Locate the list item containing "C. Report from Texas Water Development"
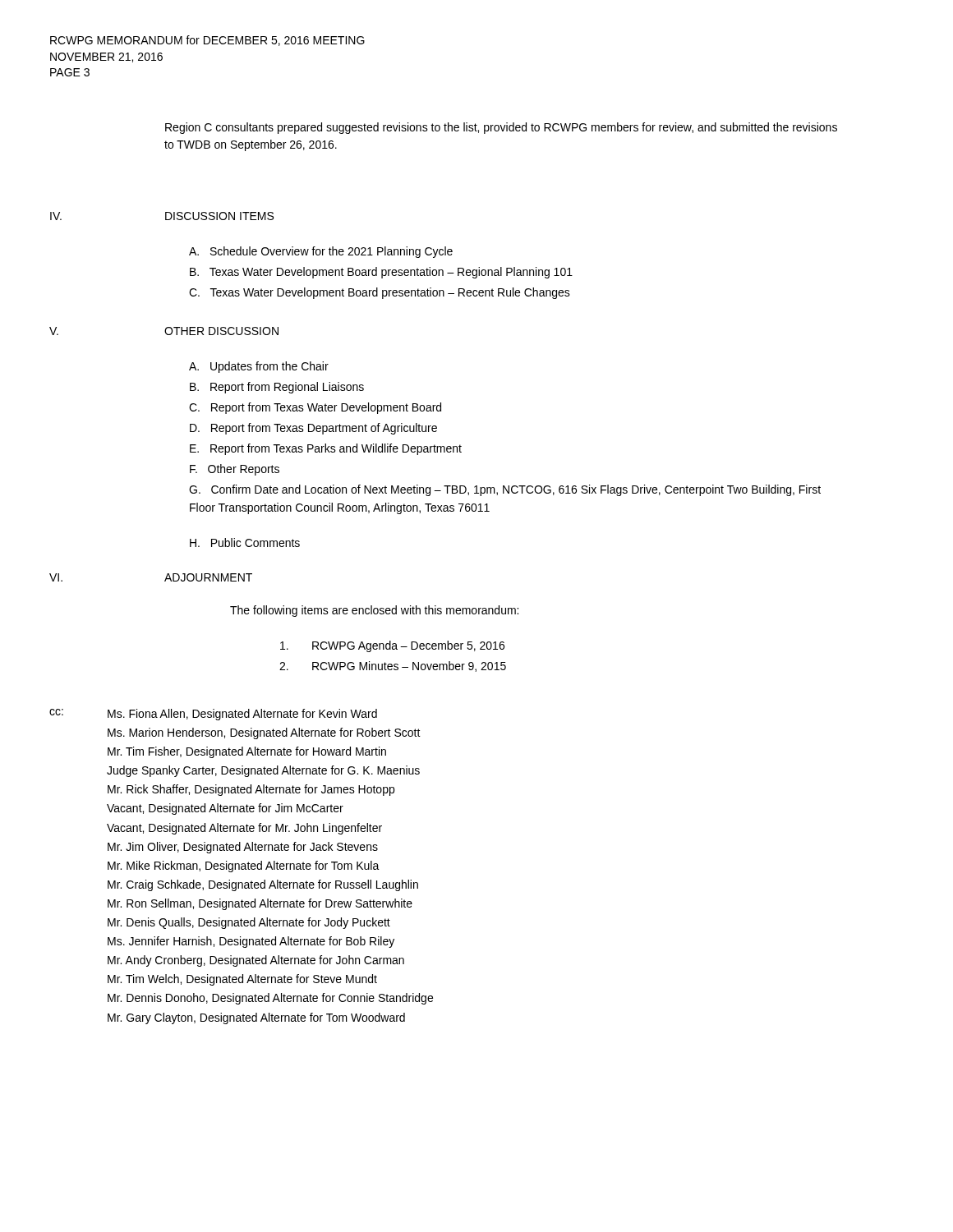Viewport: 953px width, 1232px height. [316, 407]
